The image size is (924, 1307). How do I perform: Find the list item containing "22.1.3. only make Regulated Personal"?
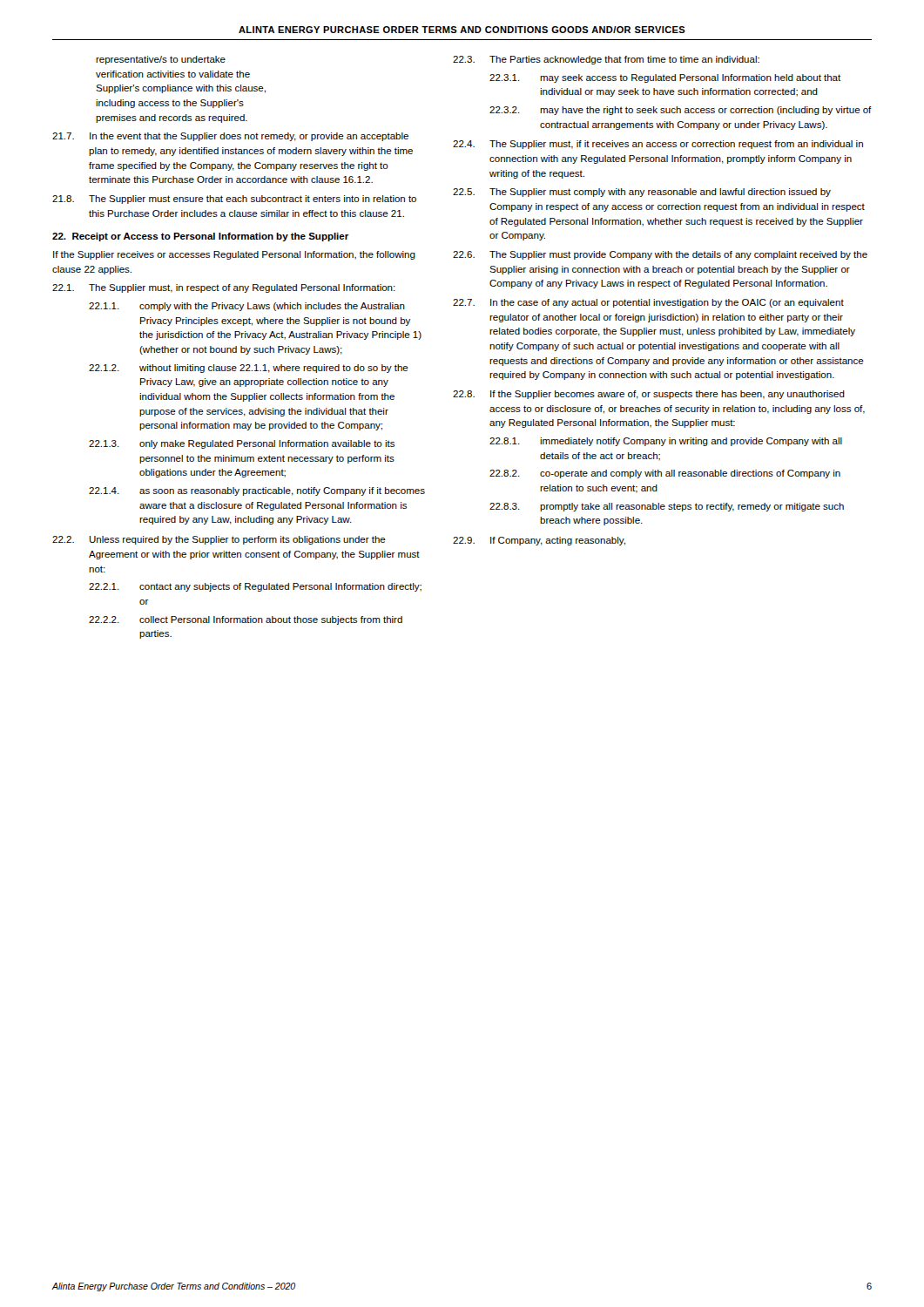coord(258,458)
